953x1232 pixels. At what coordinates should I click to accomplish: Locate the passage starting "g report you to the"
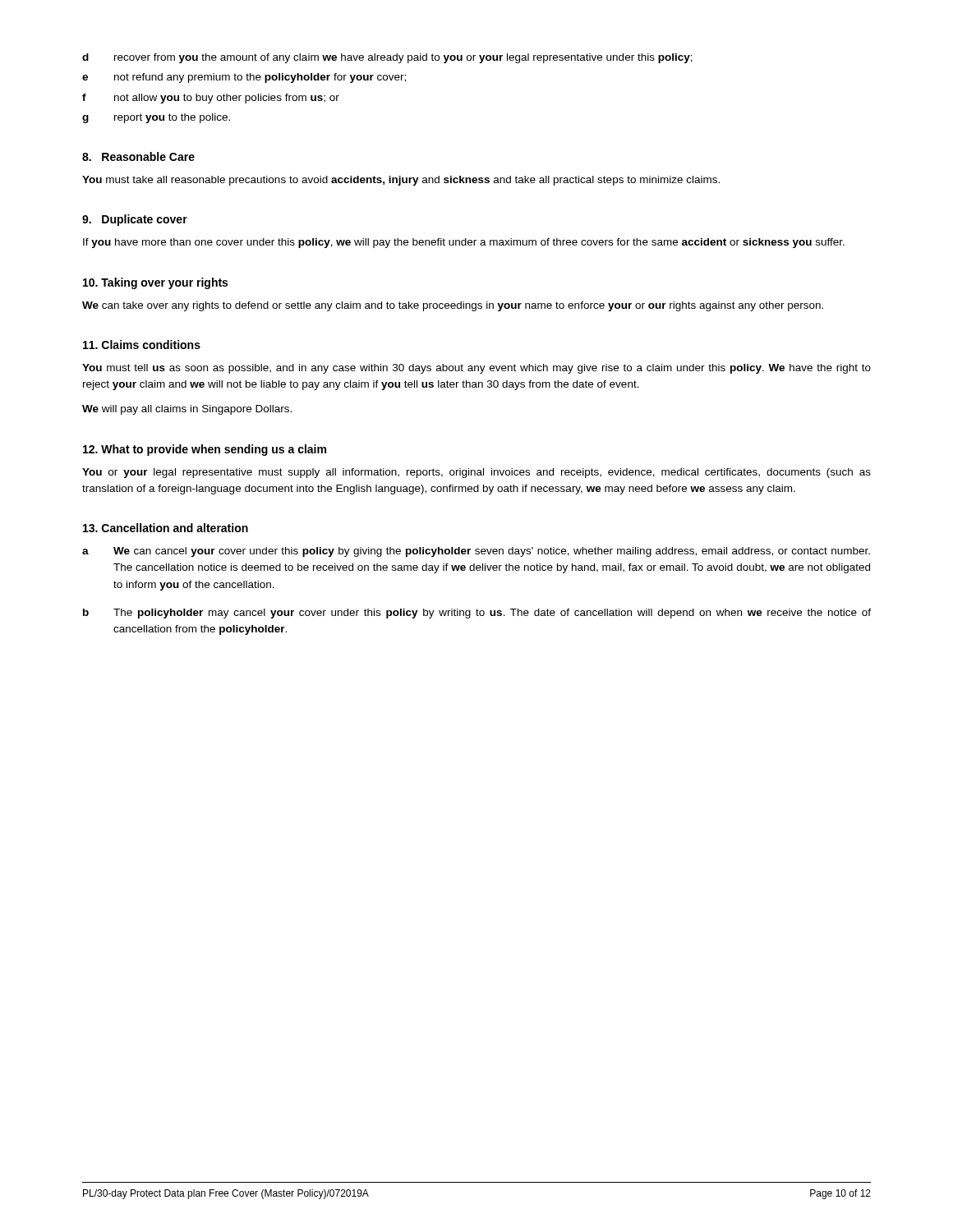click(156, 118)
